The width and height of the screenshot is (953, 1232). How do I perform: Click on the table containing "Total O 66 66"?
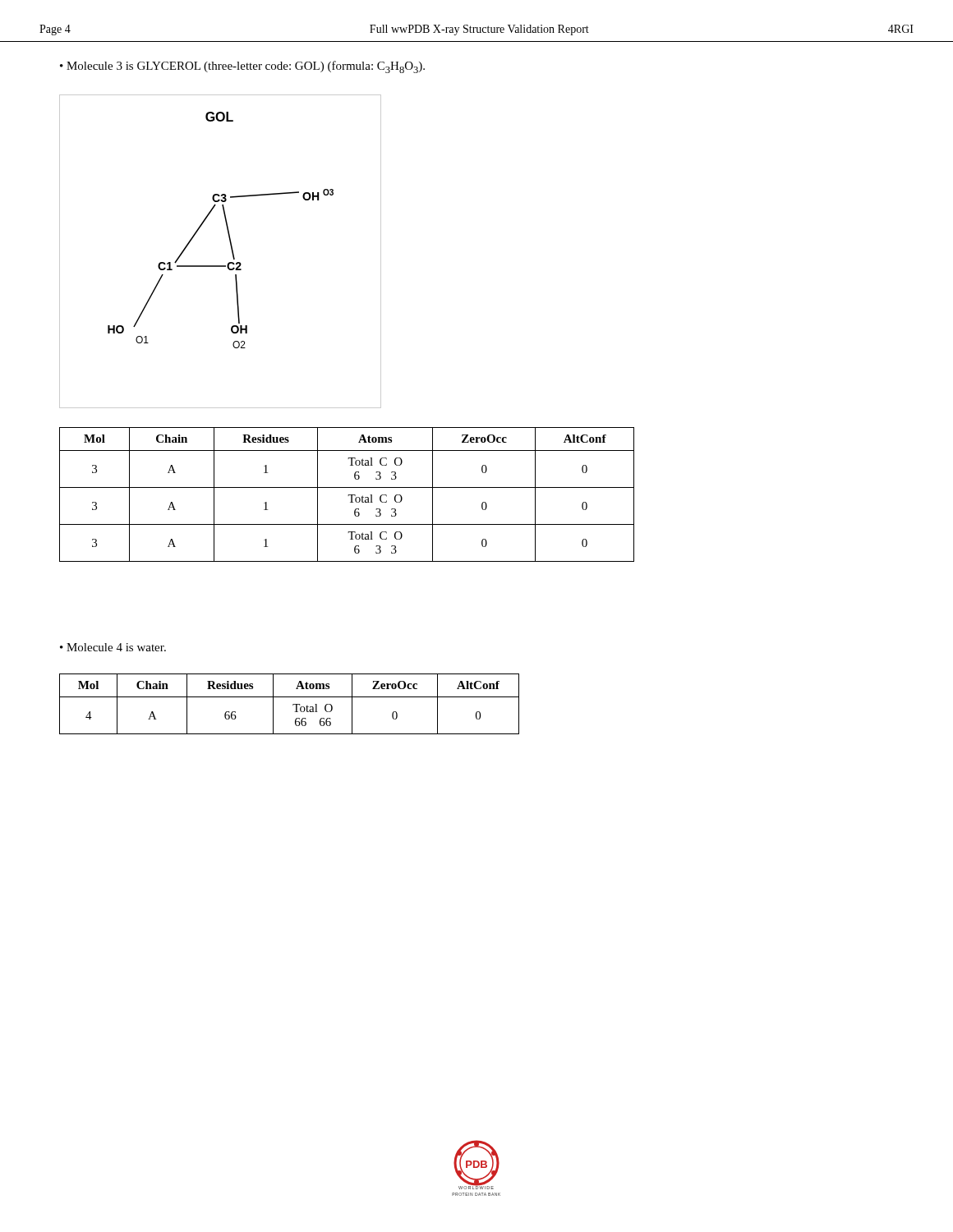(289, 704)
